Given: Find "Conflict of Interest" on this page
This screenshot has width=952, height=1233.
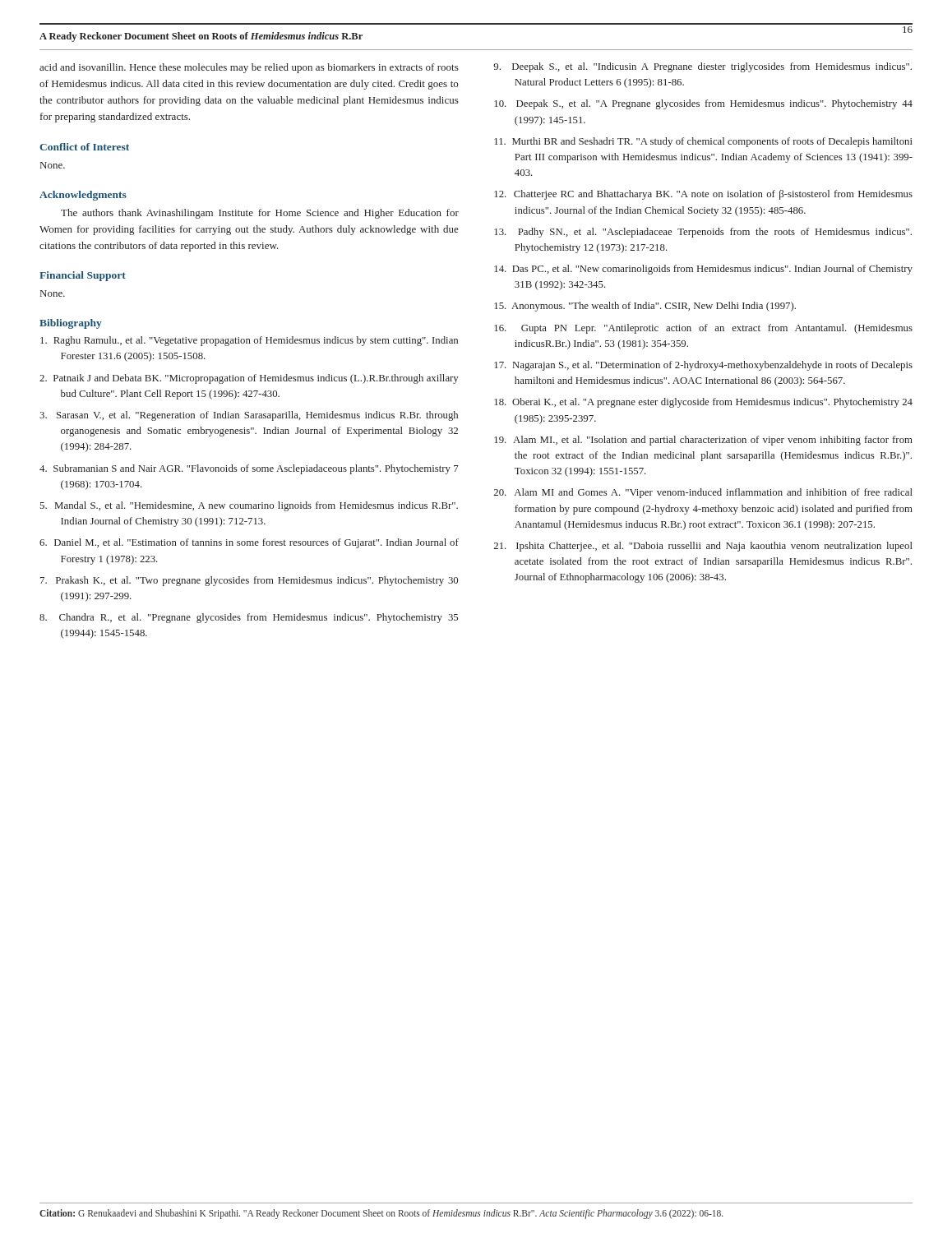Looking at the screenshot, I should tap(84, 146).
